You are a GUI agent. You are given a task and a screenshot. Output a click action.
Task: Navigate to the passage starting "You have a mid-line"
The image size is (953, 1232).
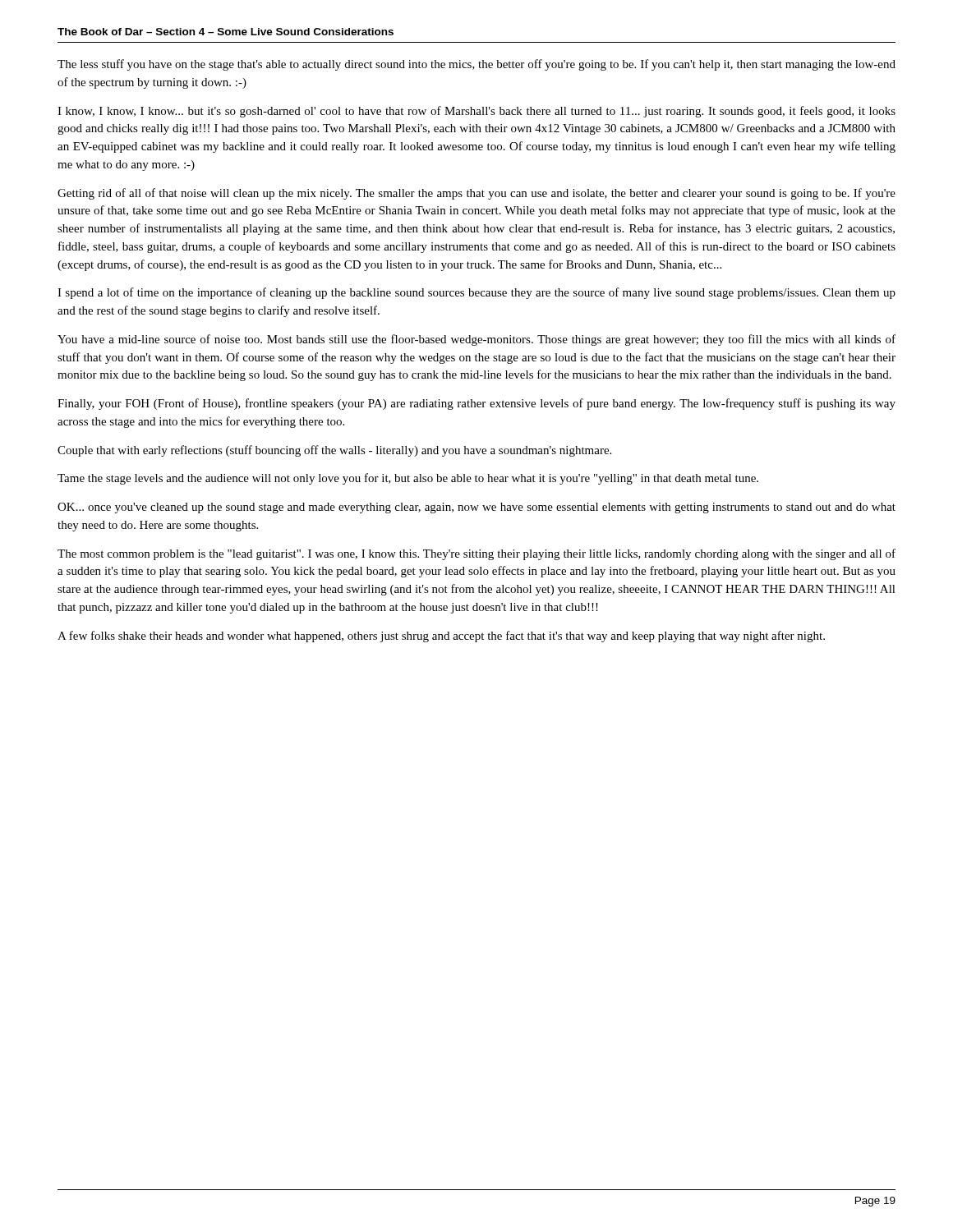[x=476, y=357]
